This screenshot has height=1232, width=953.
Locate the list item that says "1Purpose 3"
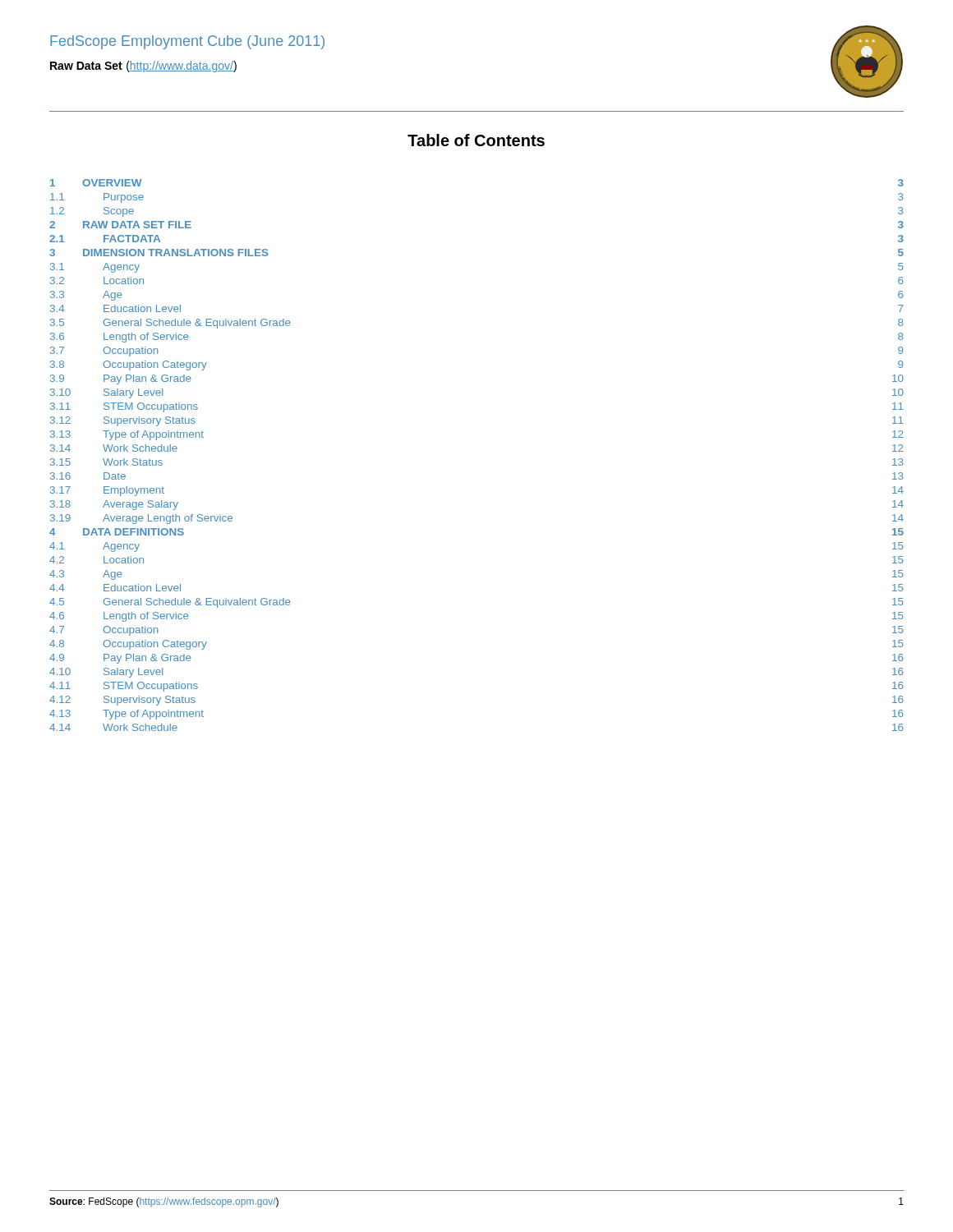(x=124, y=198)
